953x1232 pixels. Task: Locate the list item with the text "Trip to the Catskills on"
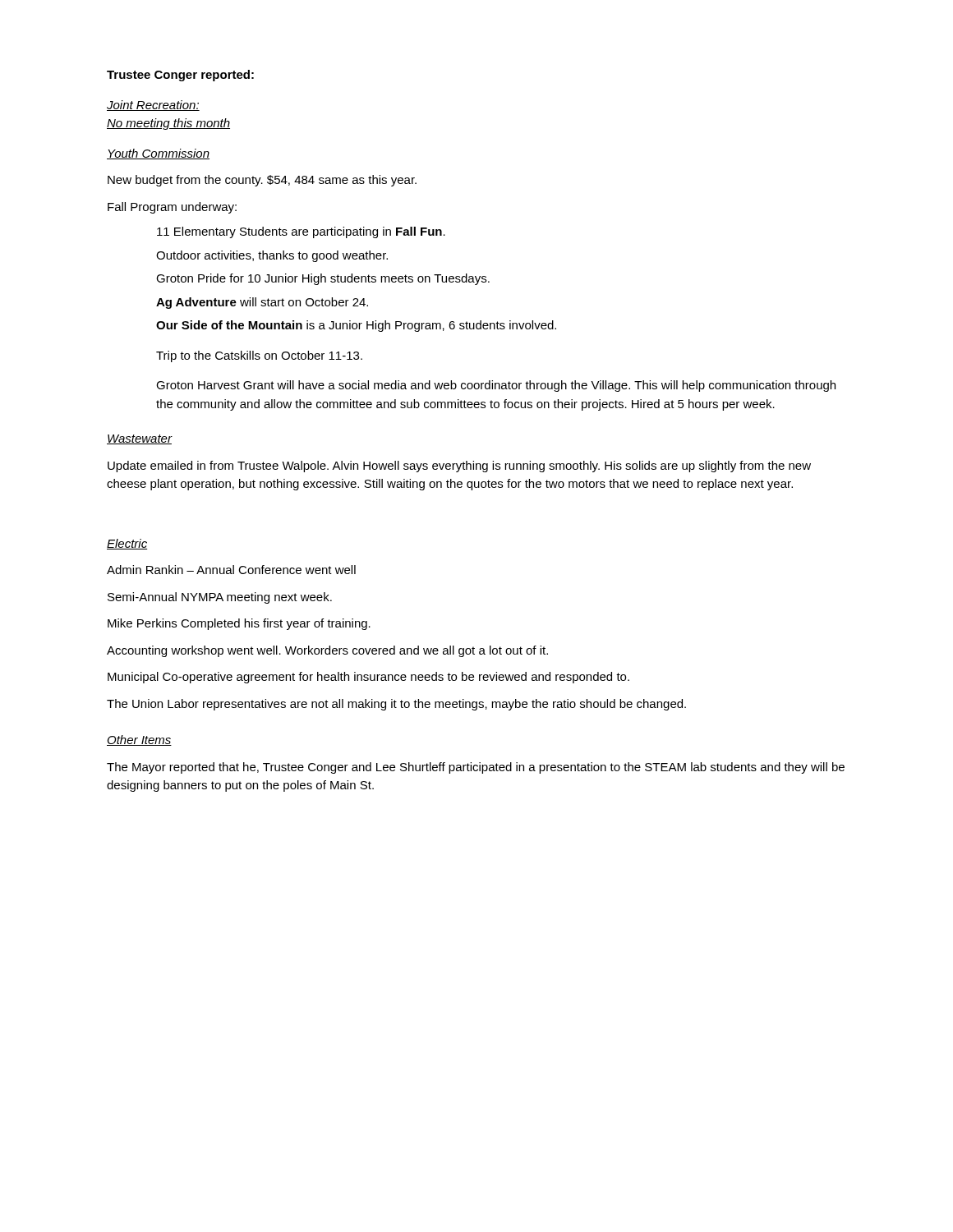[x=259, y=356]
